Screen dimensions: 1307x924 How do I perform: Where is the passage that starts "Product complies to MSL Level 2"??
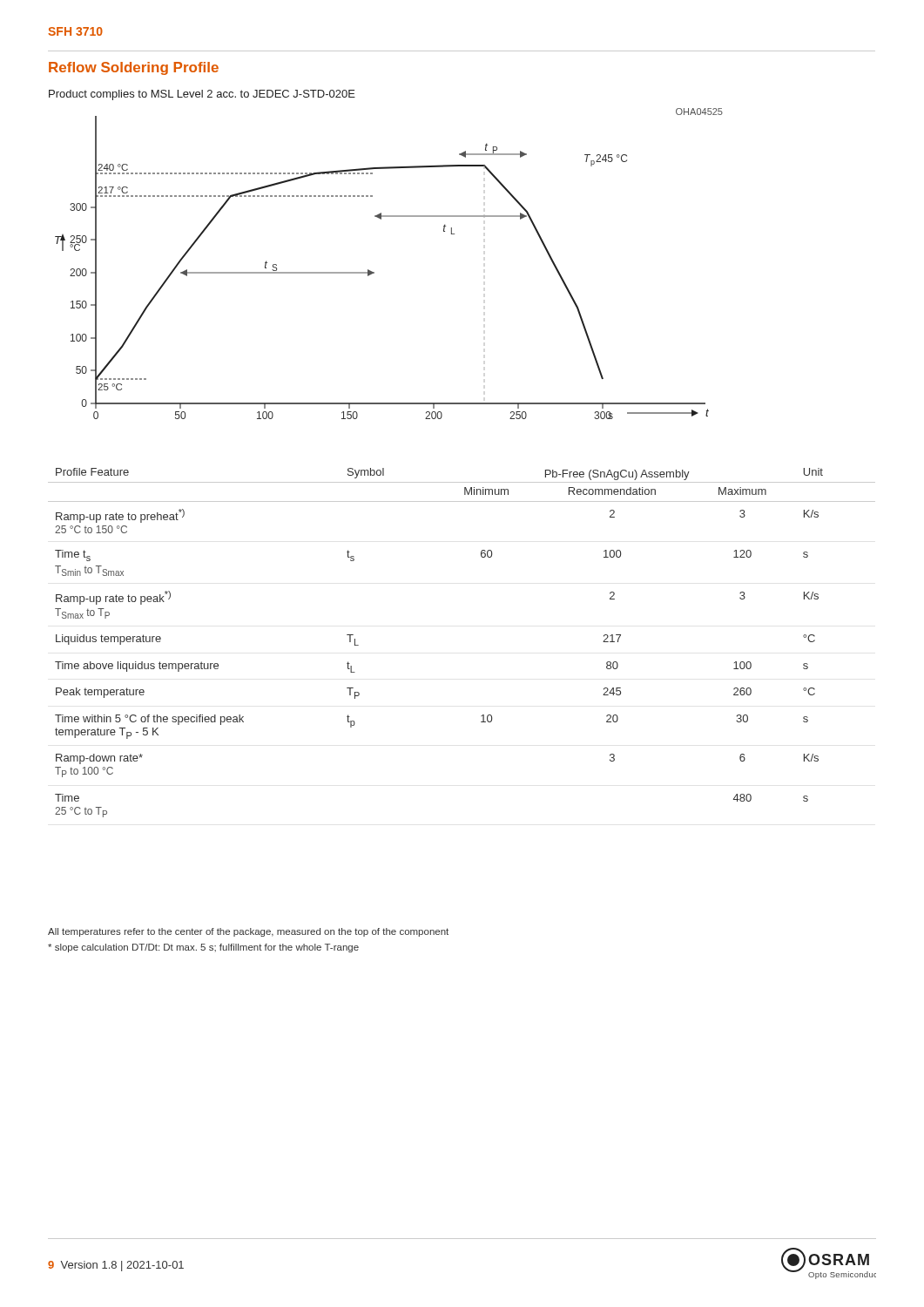click(x=202, y=94)
